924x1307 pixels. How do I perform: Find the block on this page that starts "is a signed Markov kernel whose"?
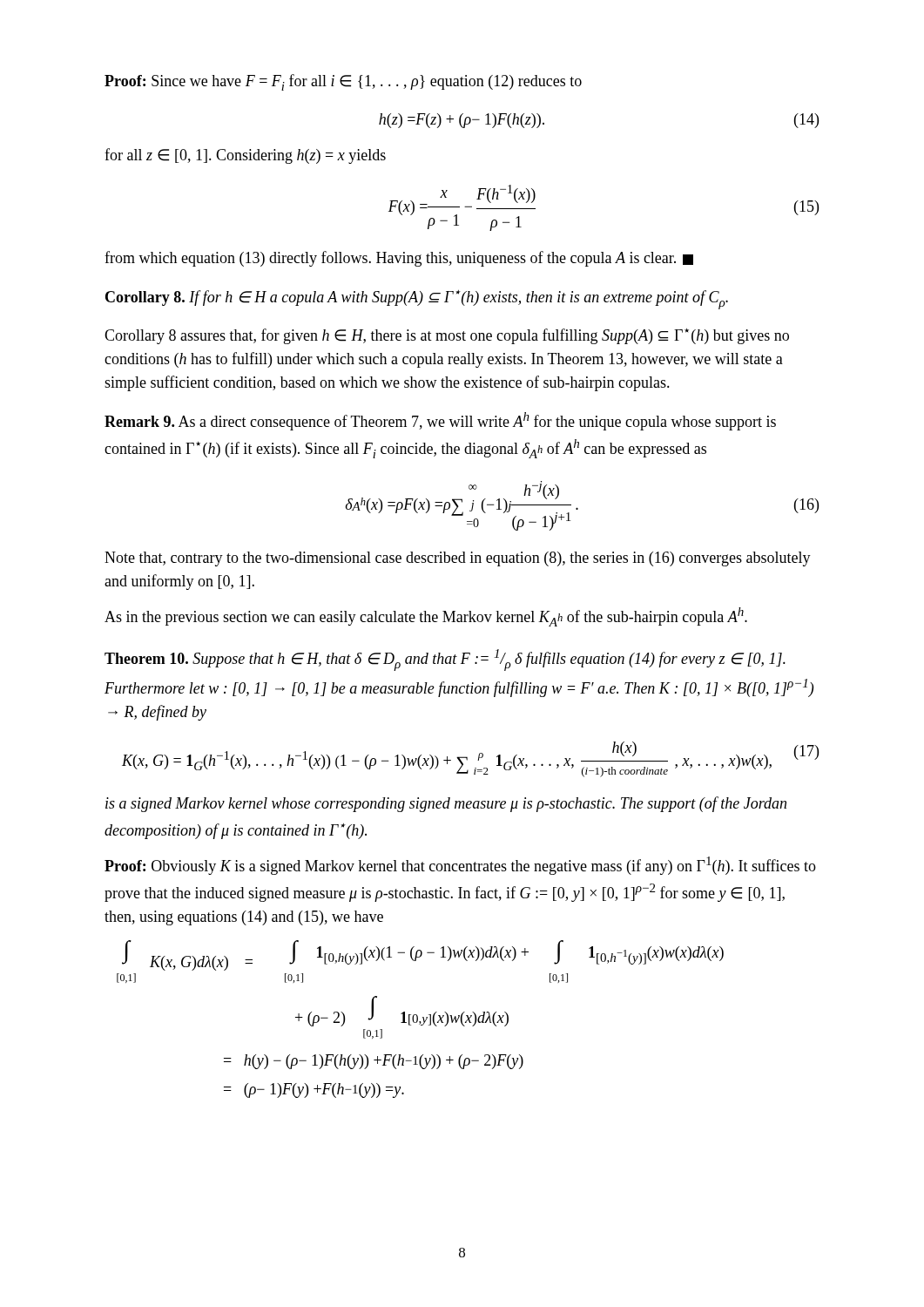[x=446, y=817]
